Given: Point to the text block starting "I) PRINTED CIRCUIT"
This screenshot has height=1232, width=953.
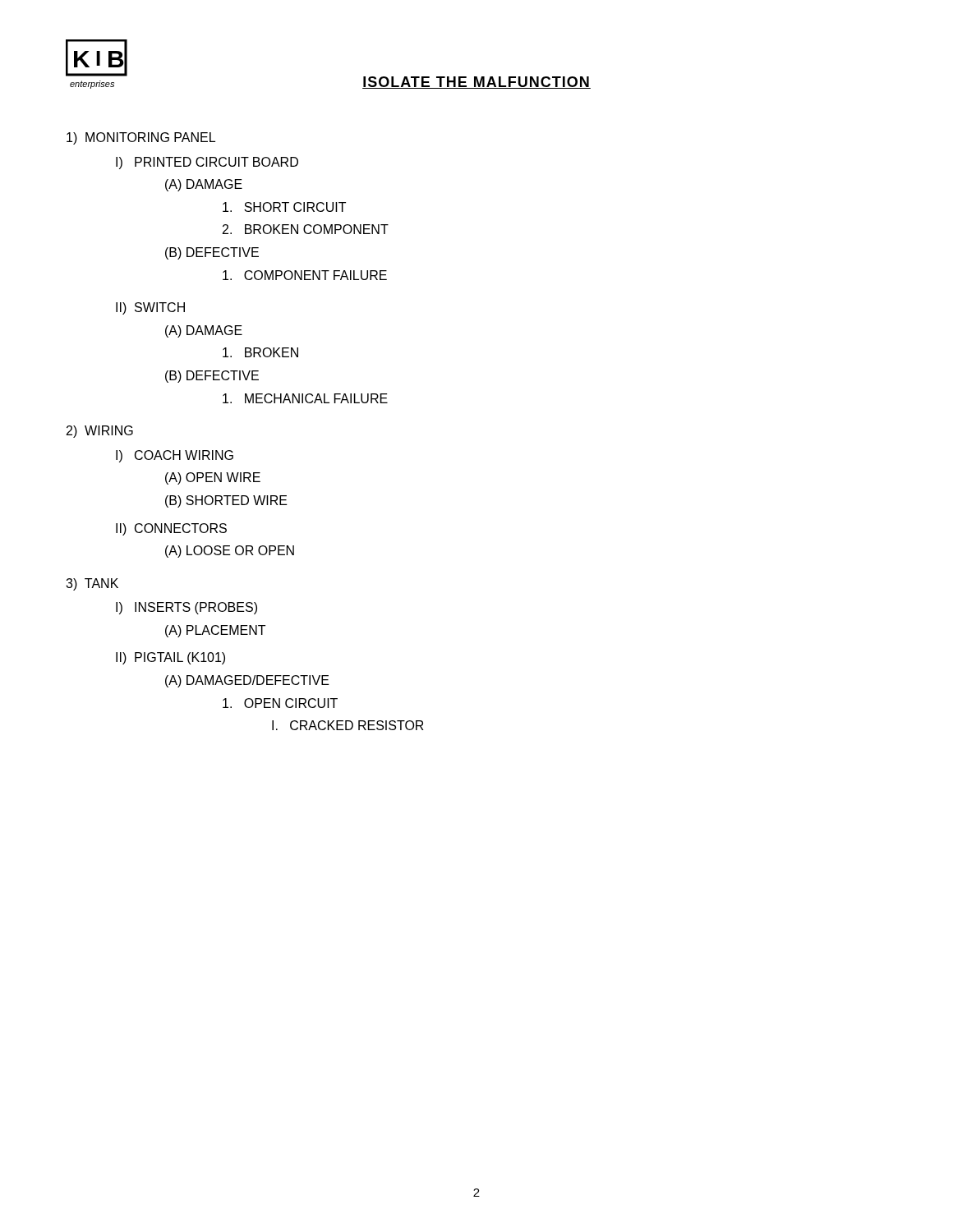Looking at the screenshot, I should tap(207, 162).
